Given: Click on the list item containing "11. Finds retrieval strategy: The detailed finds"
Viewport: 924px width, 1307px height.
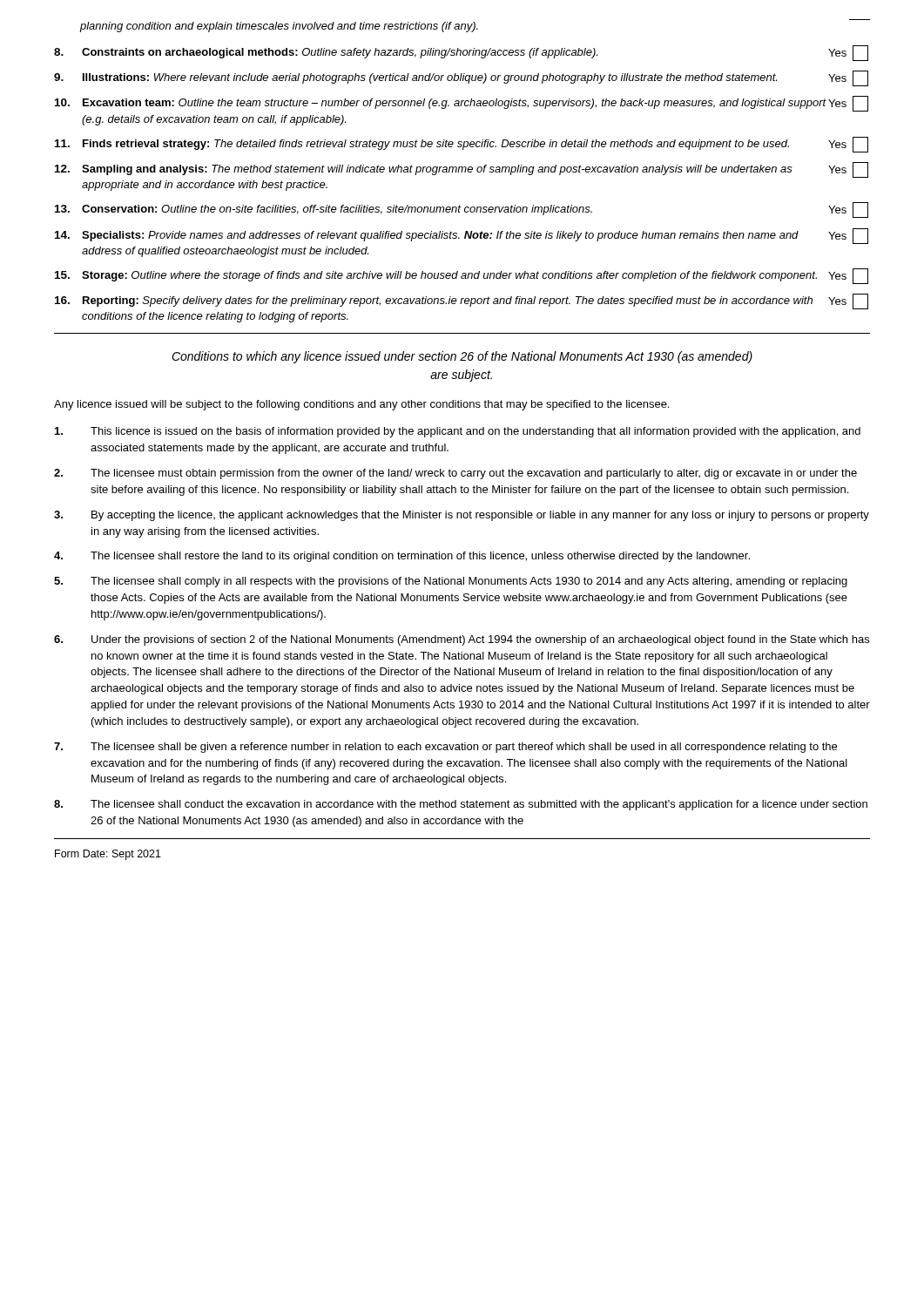Looking at the screenshot, I should 462,144.
